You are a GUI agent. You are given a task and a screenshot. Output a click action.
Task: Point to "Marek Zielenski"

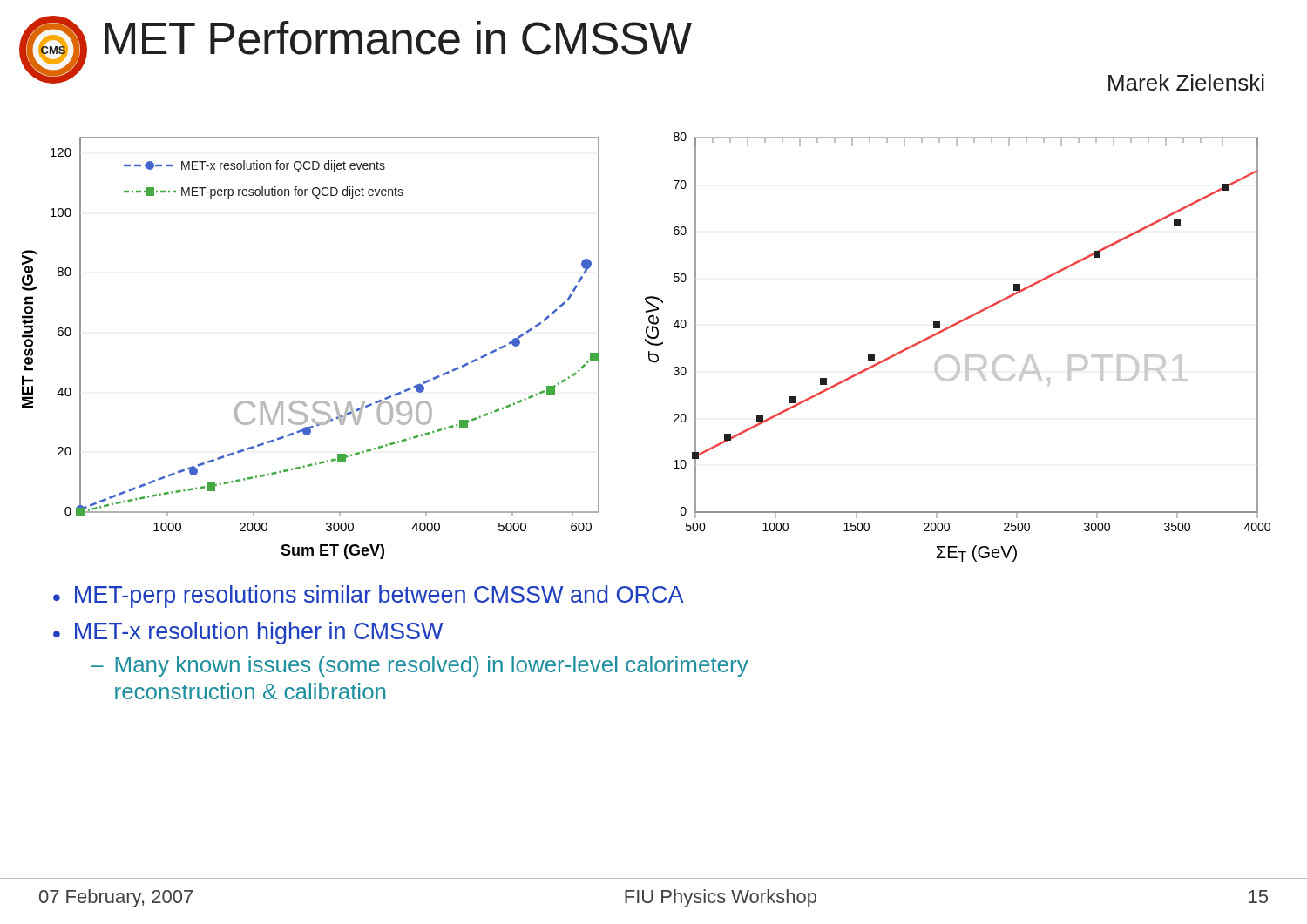click(x=1186, y=83)
